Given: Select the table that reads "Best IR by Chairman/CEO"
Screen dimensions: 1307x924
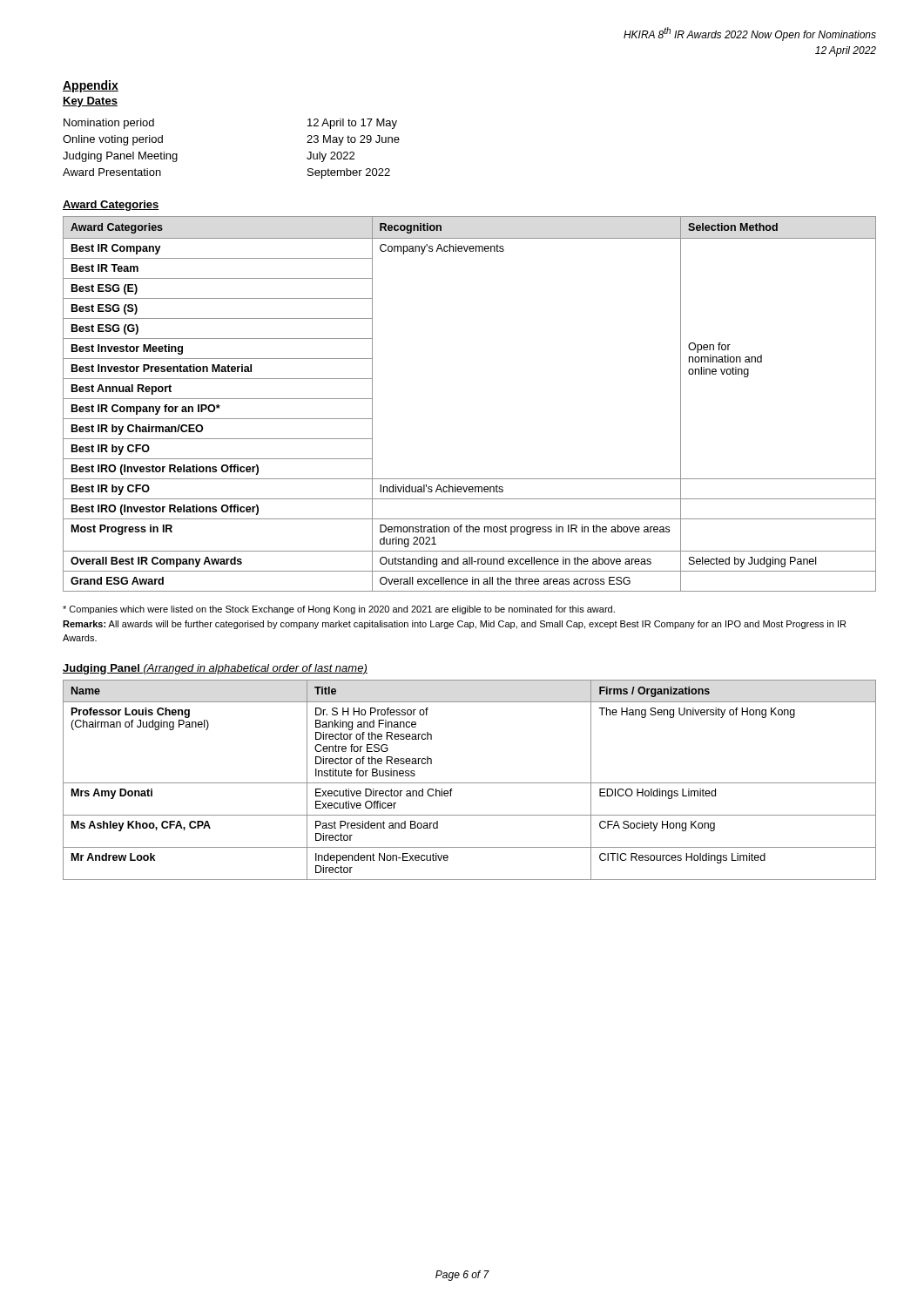Looking at the screenshot, I should click(x=469, y=404).
